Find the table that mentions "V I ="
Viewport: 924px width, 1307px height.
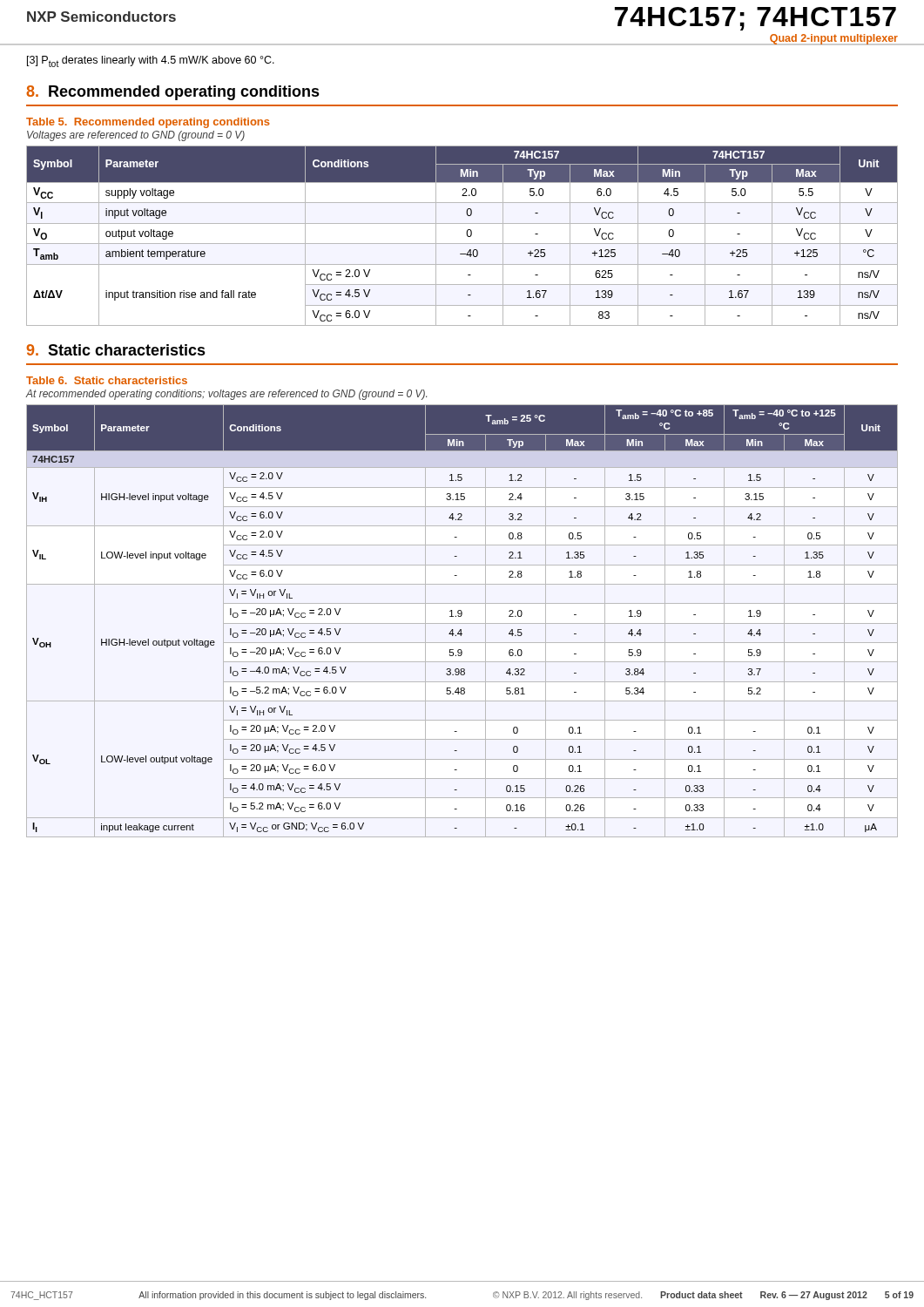pos(462,621)
